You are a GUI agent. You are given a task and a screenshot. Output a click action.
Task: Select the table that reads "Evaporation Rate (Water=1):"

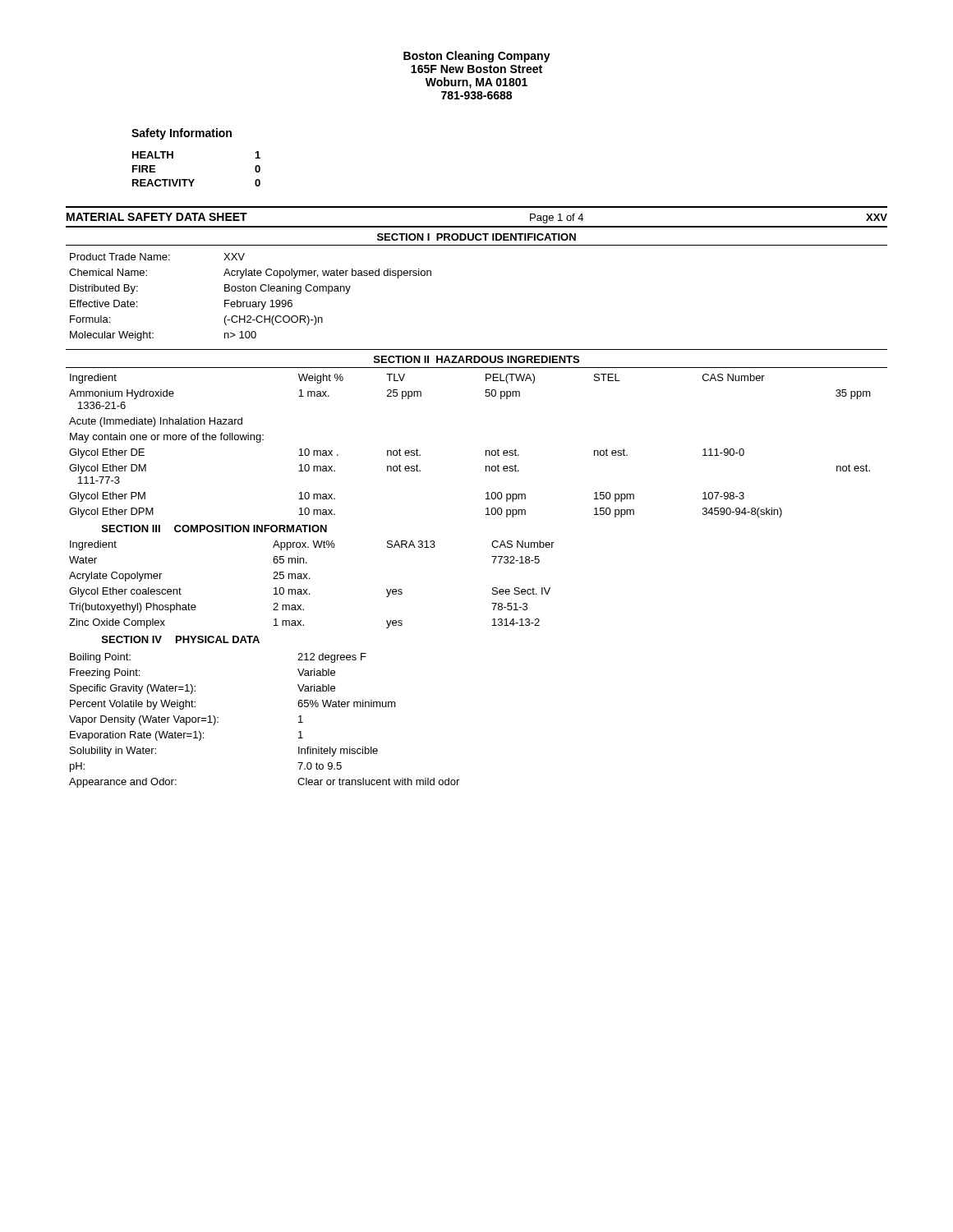(476, 719)
